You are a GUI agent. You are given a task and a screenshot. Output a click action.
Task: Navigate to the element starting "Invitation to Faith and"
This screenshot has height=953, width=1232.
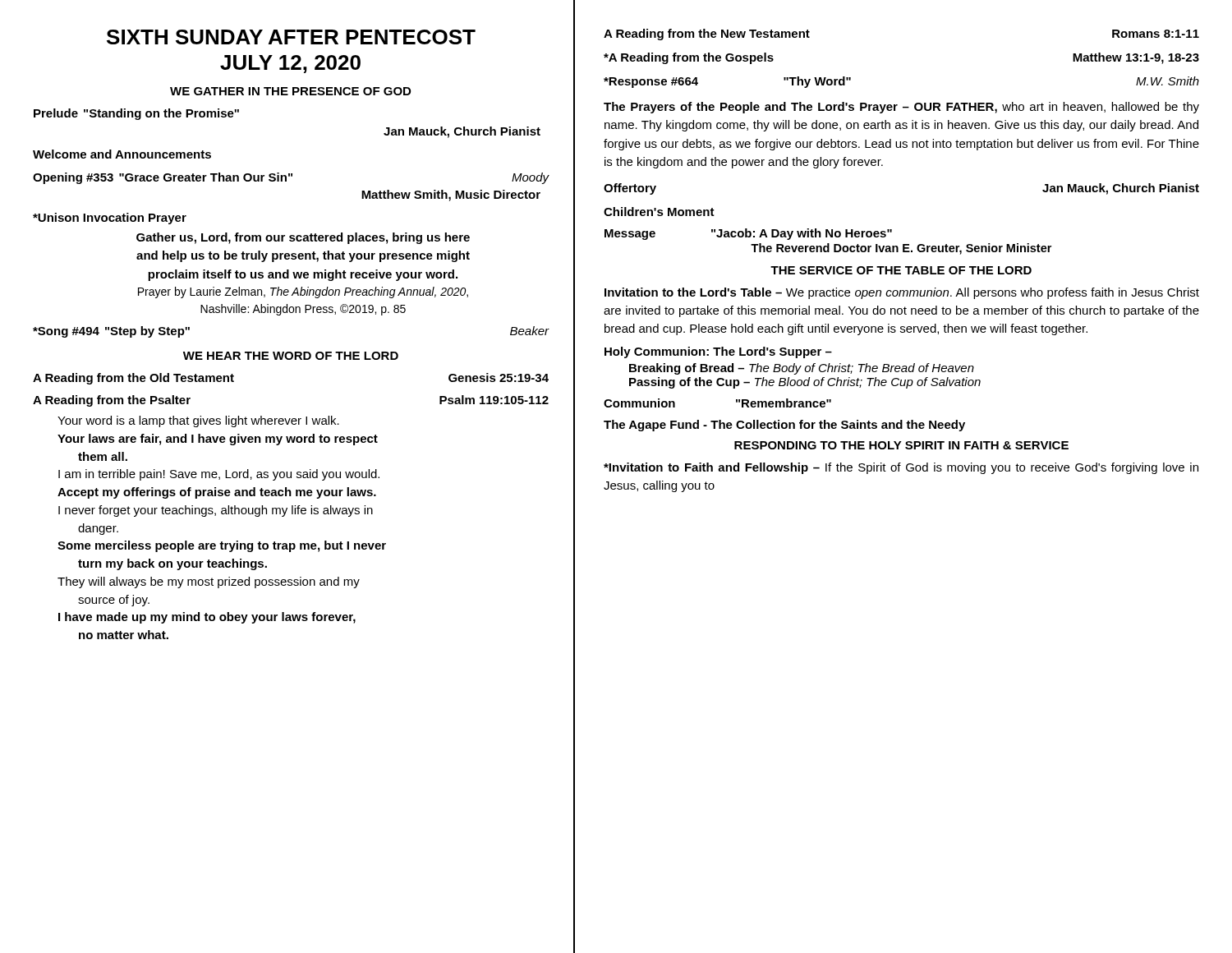[x=901, y=476]
